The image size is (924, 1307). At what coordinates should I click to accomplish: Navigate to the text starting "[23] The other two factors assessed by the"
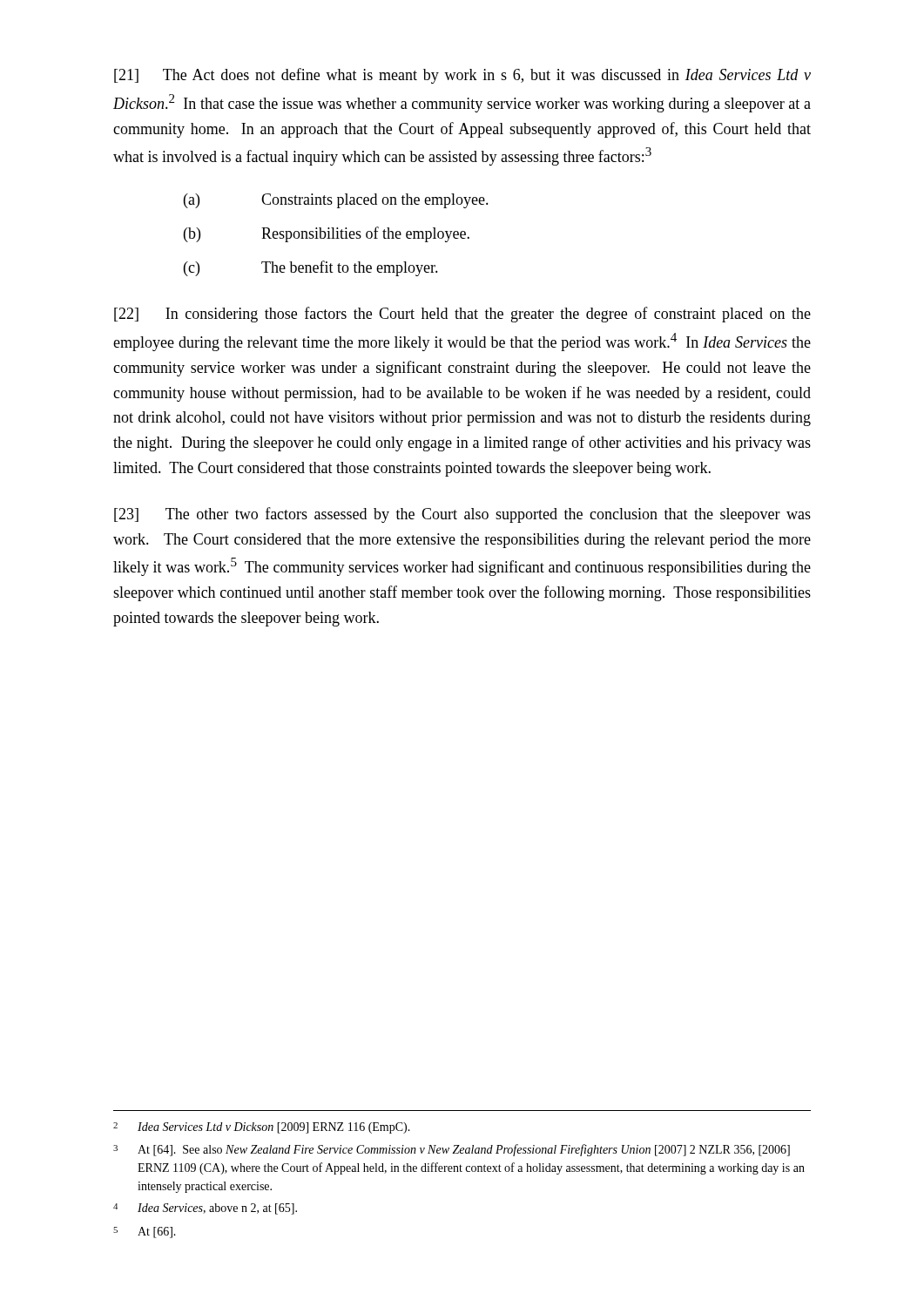coord(462,566)
